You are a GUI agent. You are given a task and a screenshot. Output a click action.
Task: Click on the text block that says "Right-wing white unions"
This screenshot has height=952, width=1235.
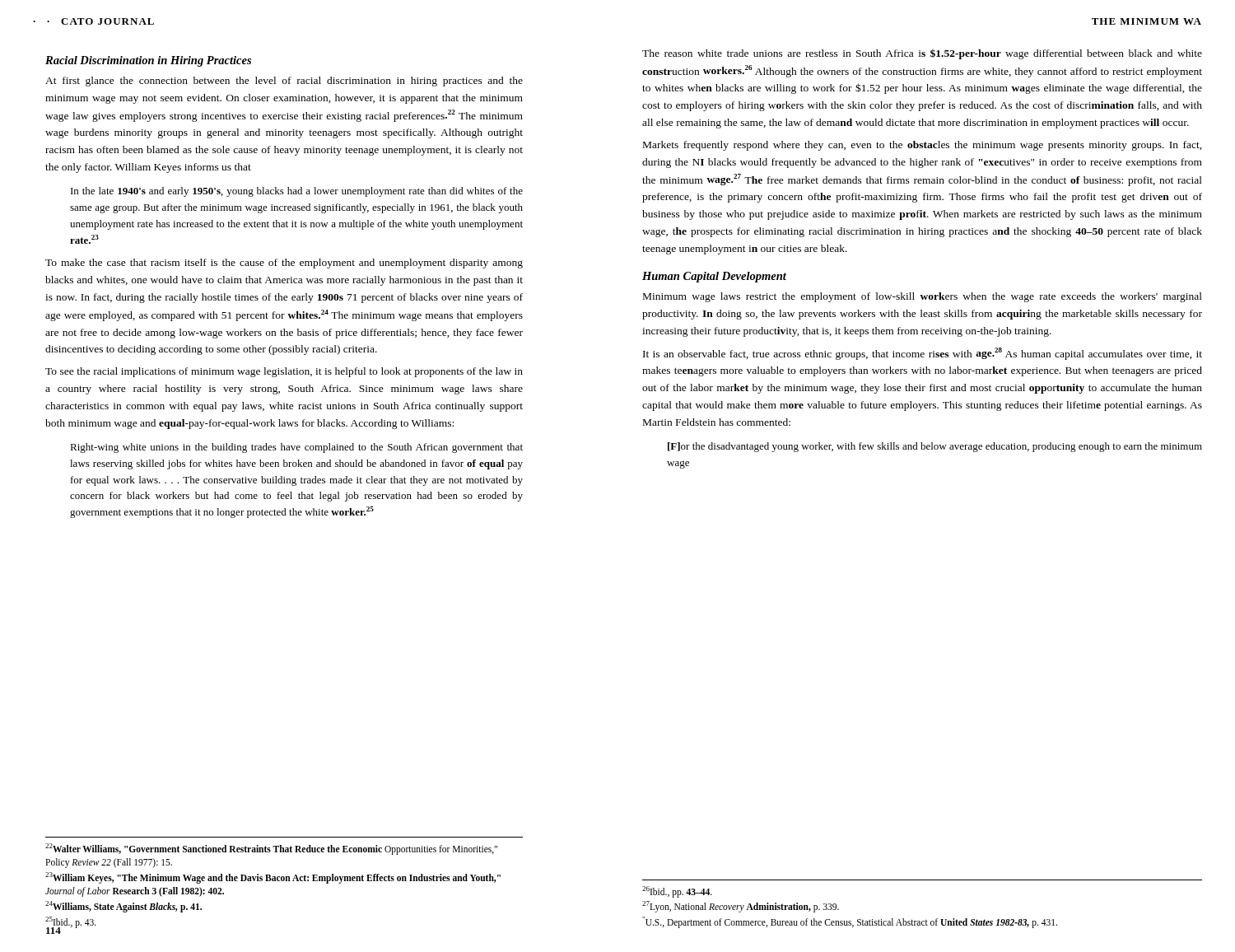click(296, 480)
